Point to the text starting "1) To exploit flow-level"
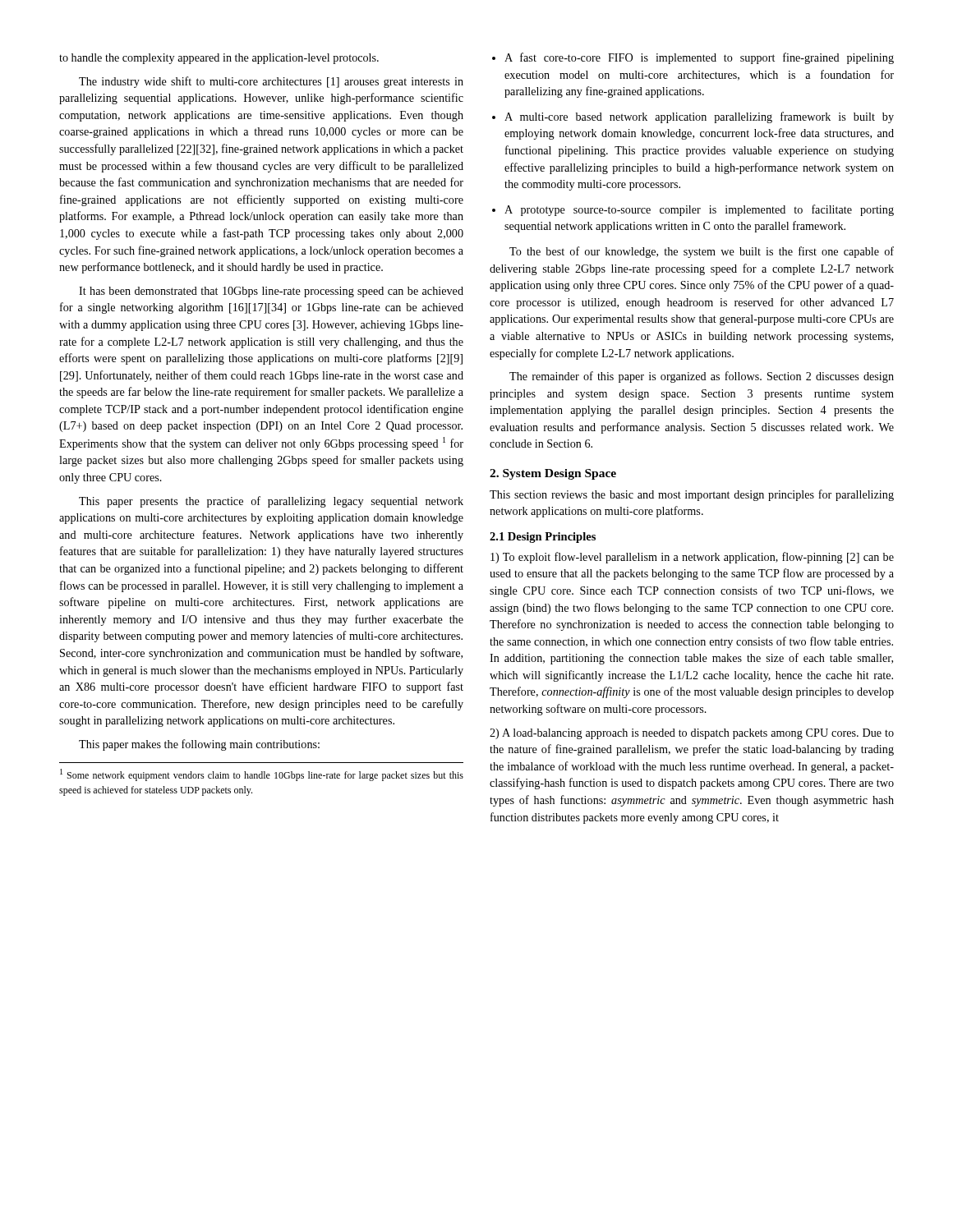Screen dimensions: 1232x953 (x=692, y=633)
